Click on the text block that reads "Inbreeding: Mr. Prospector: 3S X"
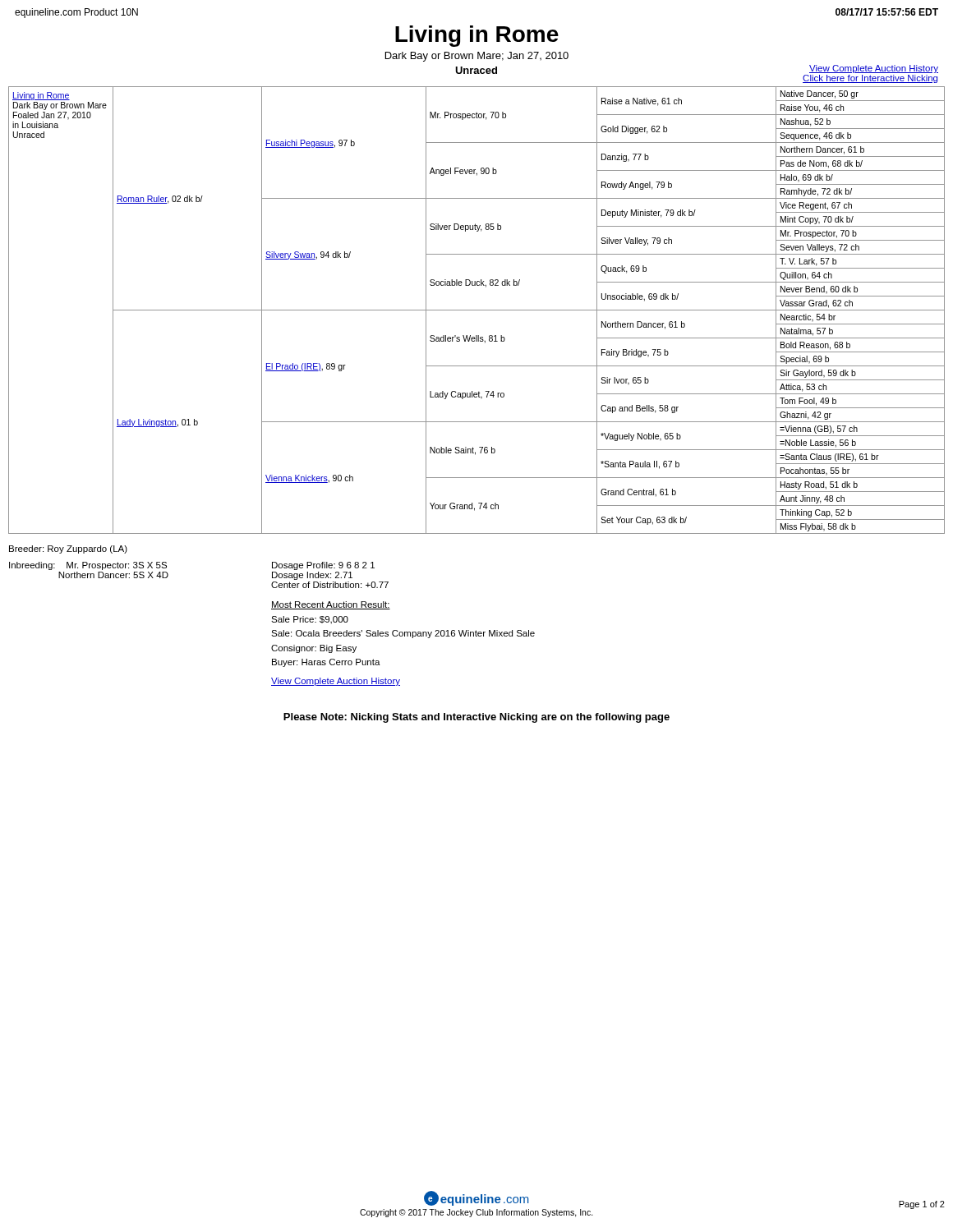 click(88, 570)
